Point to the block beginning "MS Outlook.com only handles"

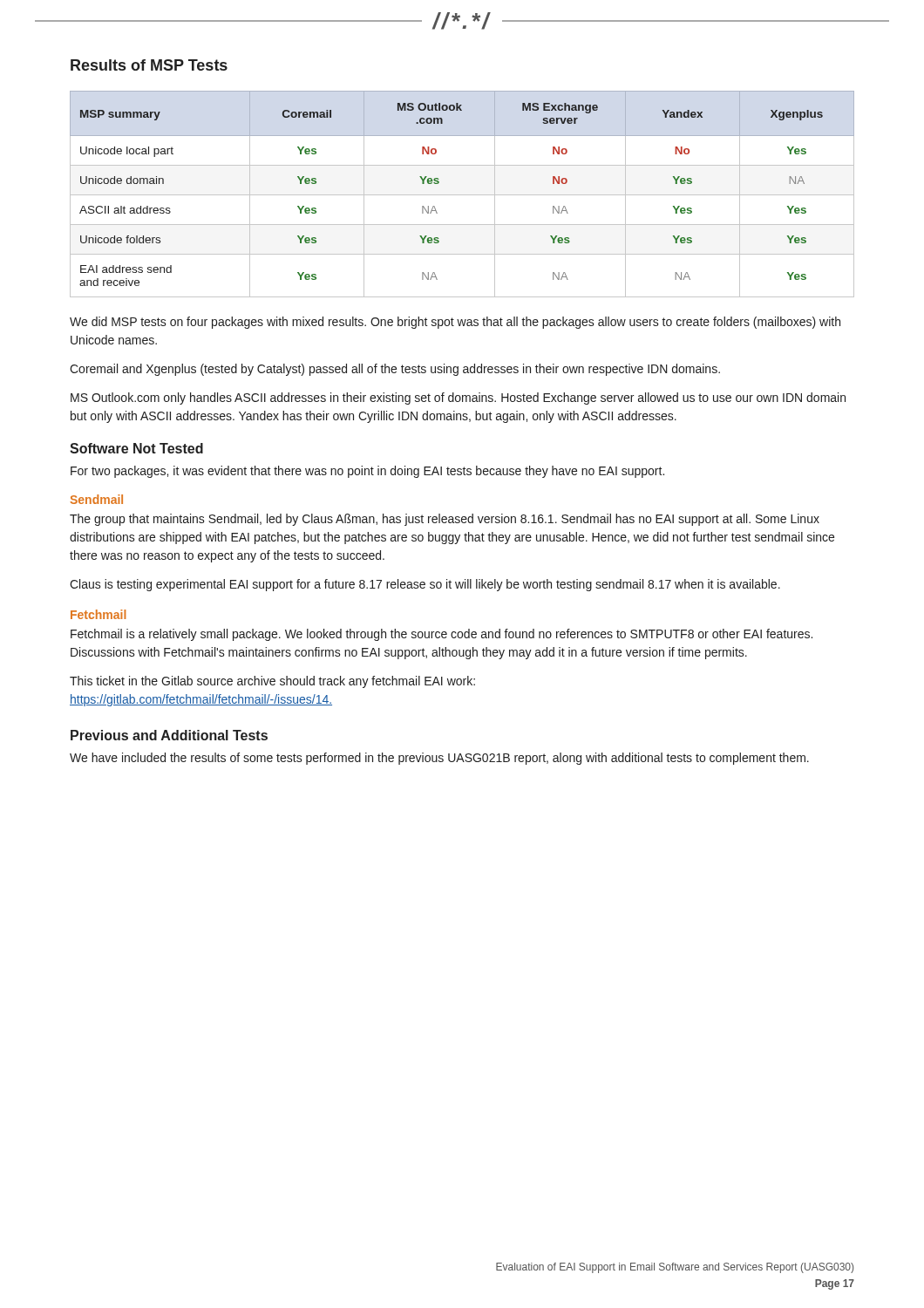click(x=462, y=407)
